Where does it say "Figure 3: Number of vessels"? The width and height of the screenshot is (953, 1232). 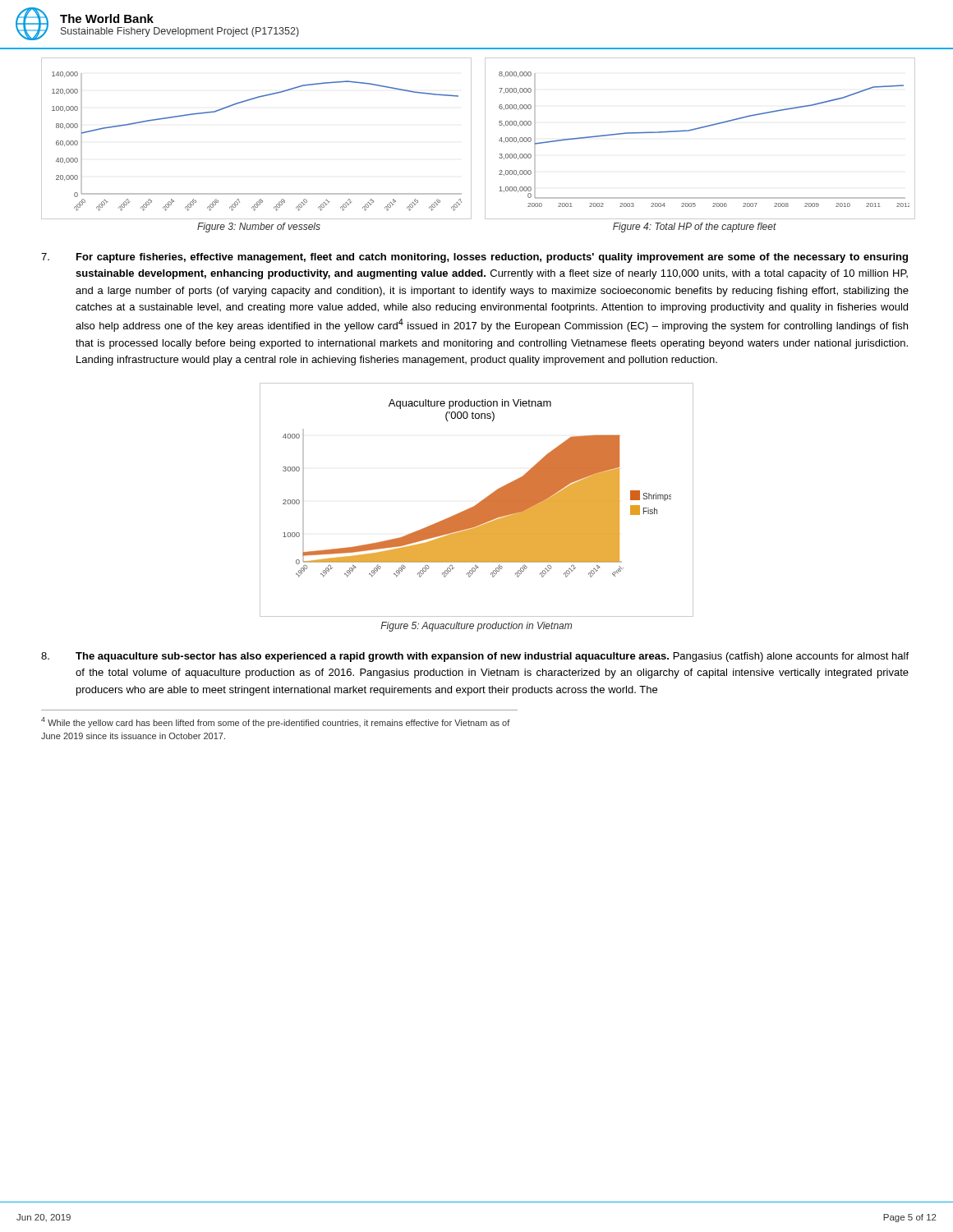tap(259, 227)
